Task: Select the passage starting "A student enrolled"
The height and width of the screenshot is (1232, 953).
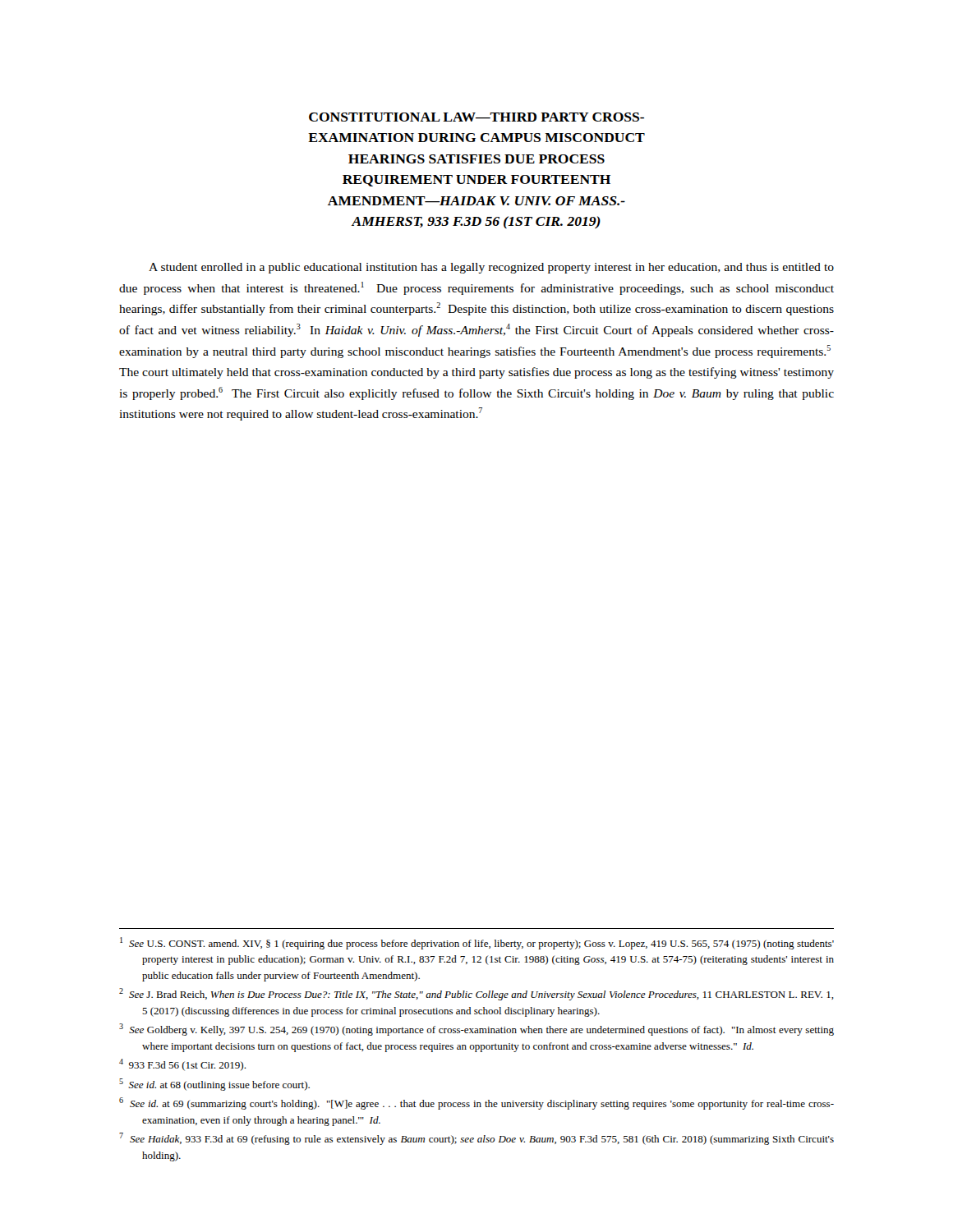Action: [476, 340]
